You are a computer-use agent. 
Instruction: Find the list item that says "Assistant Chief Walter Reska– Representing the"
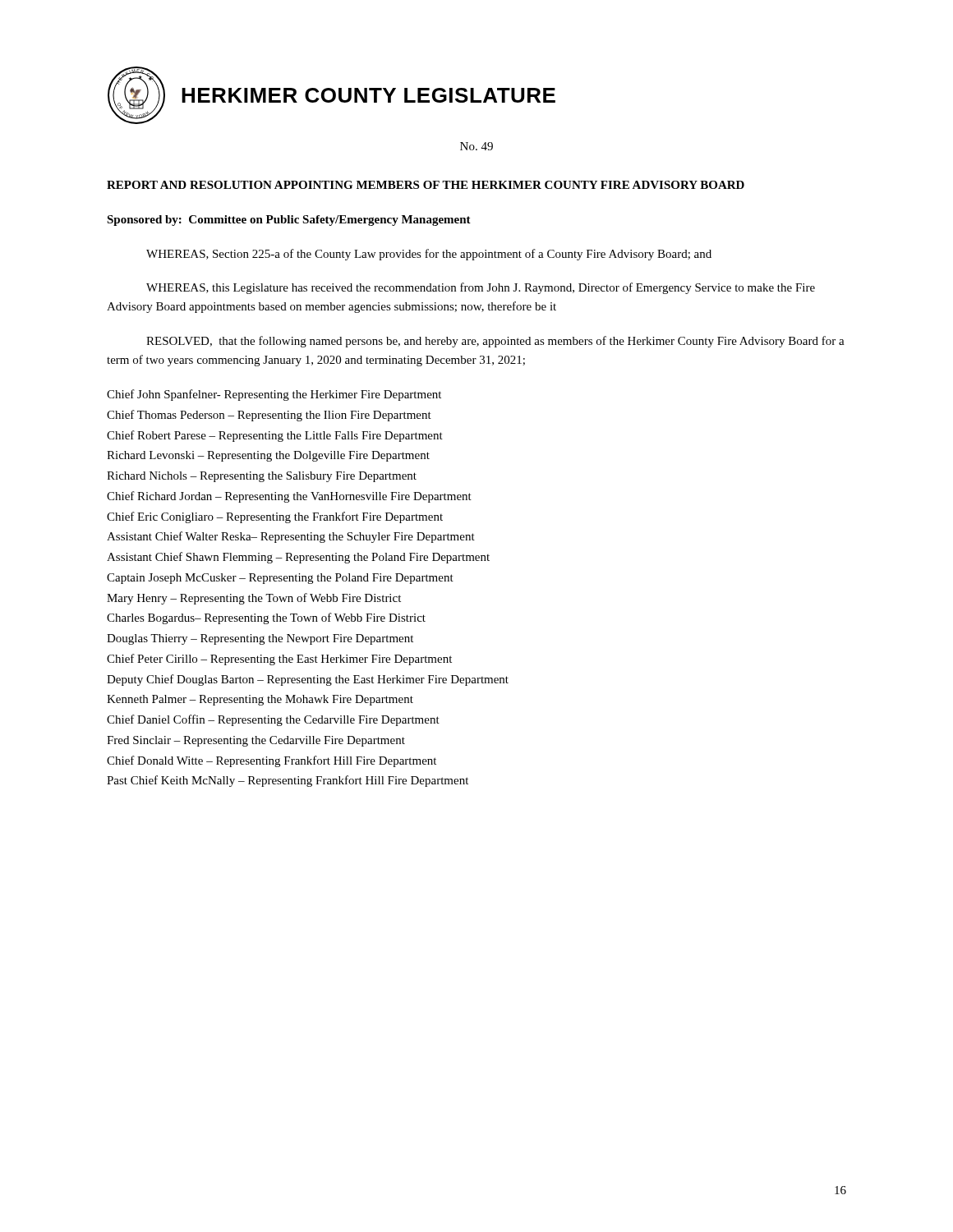click(x=291, y=537)
